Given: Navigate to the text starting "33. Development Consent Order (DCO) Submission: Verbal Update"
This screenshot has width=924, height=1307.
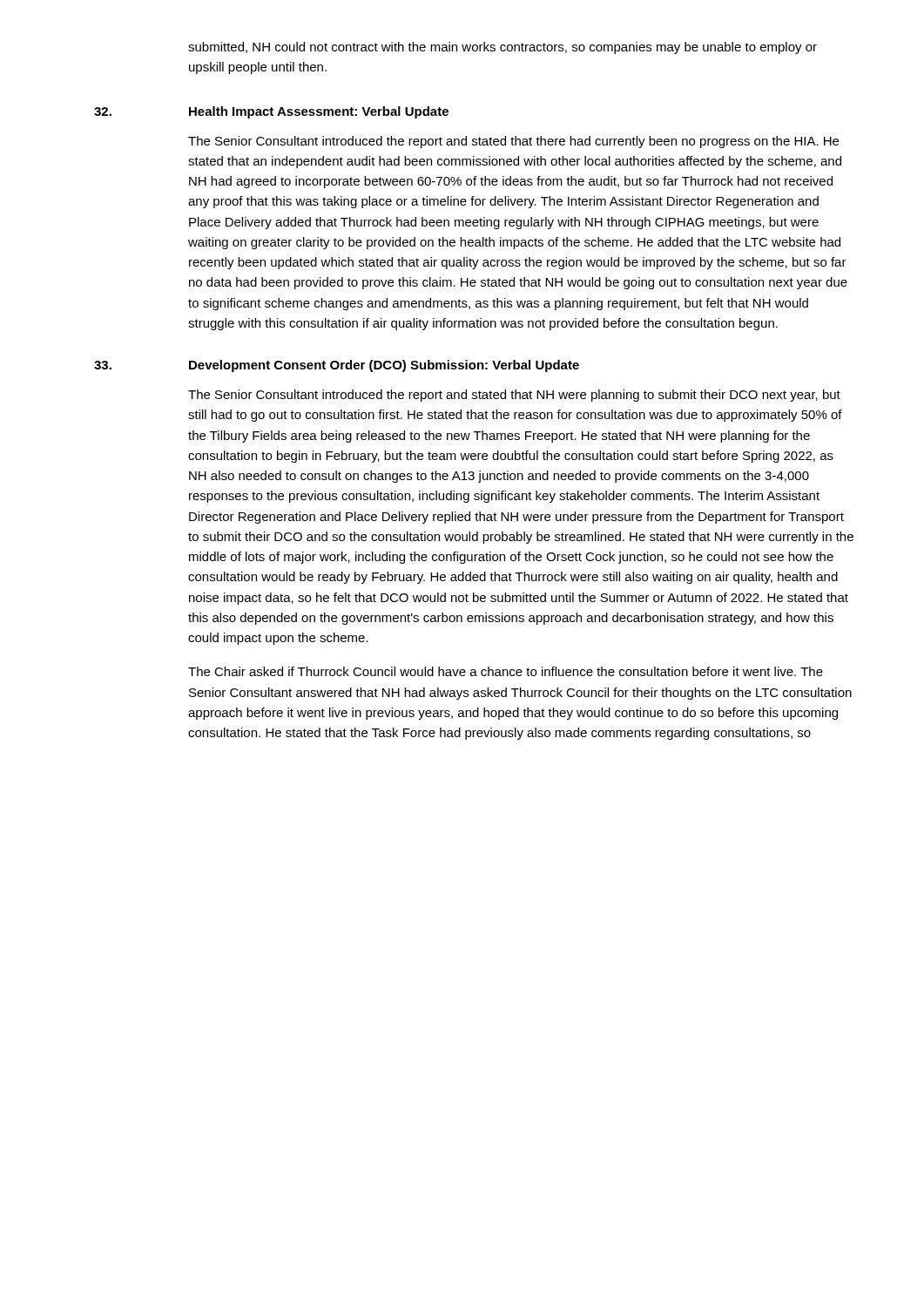Looking at the screenshot, I should (337, 365).
